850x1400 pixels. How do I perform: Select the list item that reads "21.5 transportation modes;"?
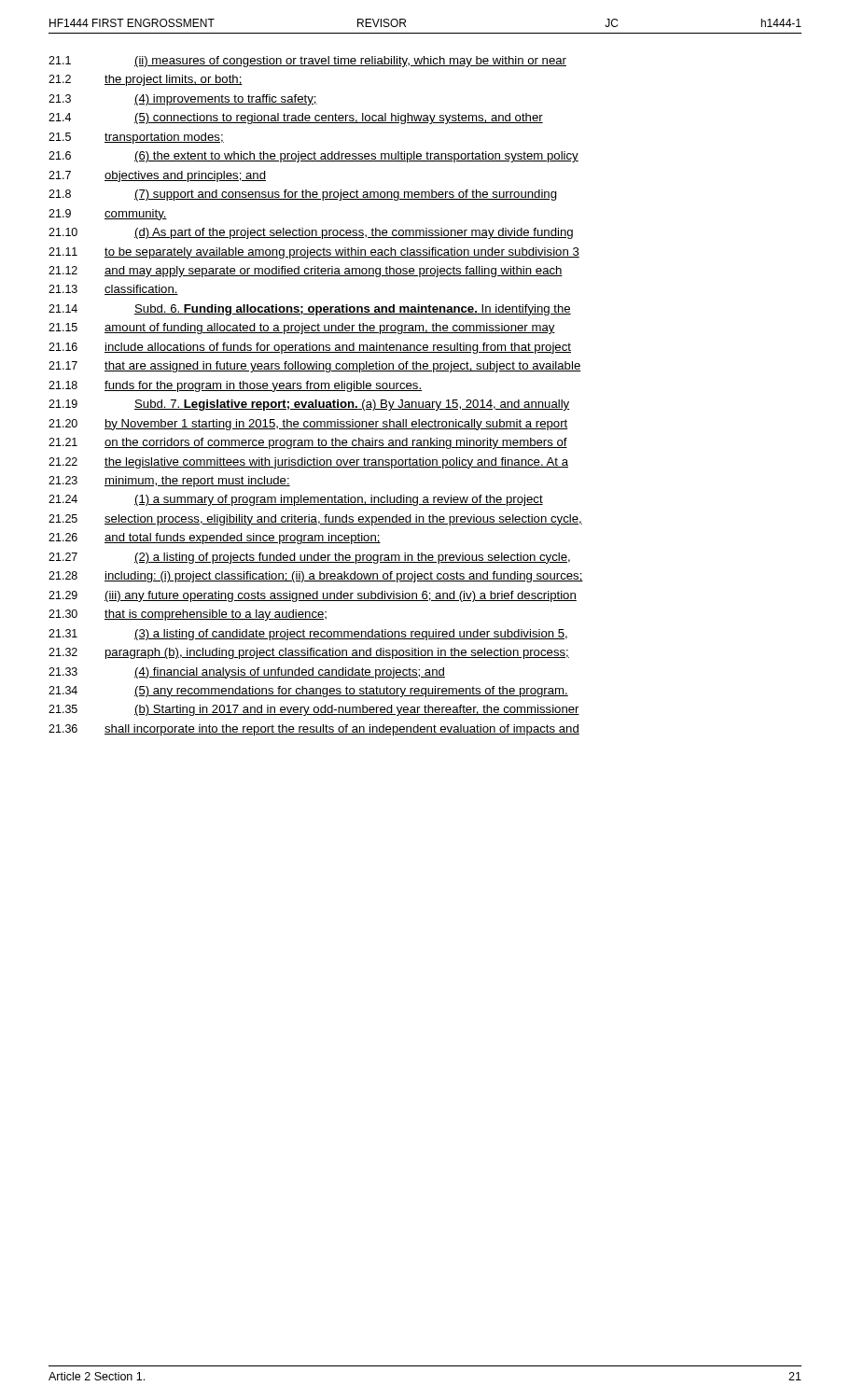(x=136, y=138)
